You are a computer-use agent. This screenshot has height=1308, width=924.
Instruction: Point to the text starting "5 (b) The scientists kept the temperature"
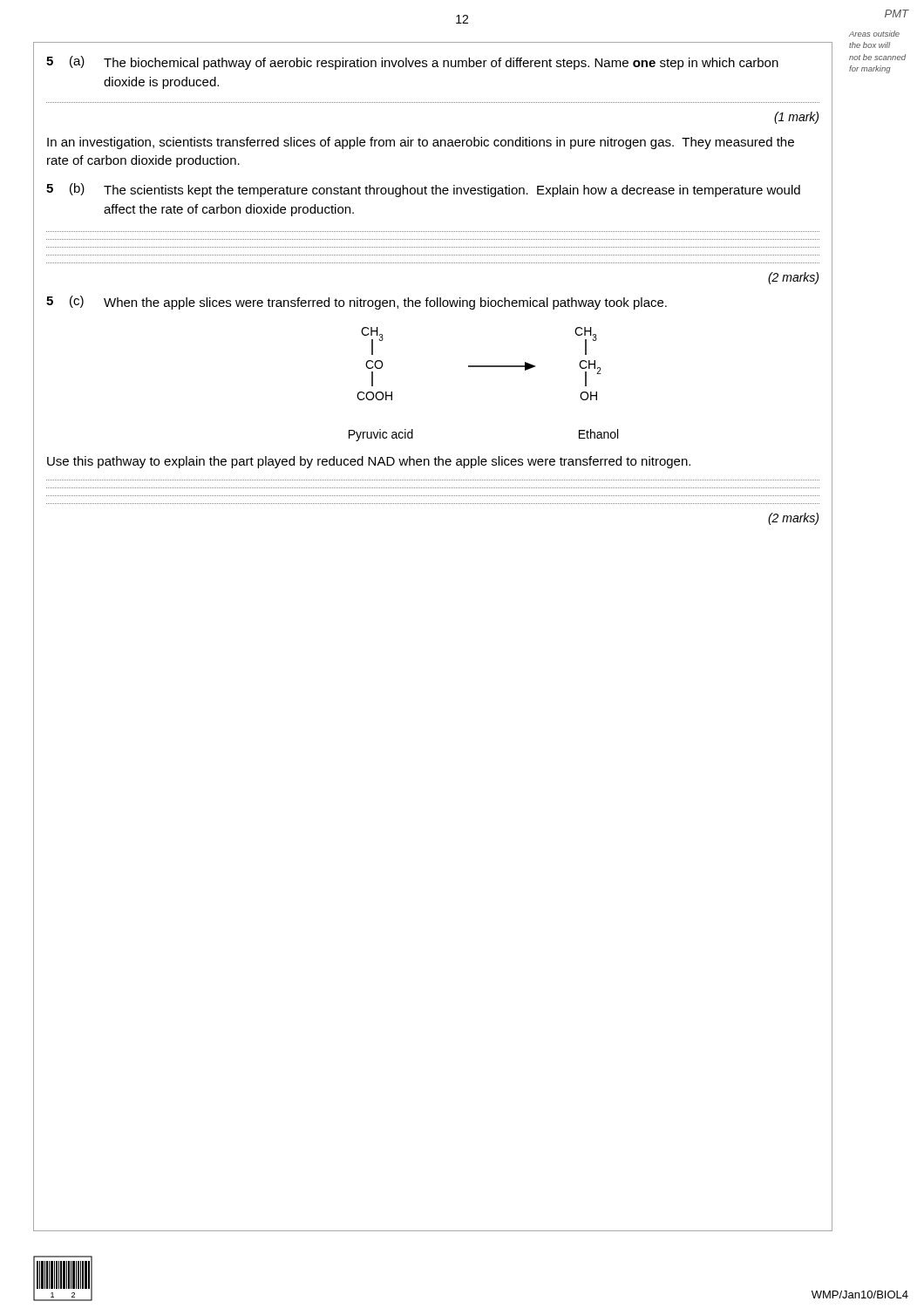433,199
